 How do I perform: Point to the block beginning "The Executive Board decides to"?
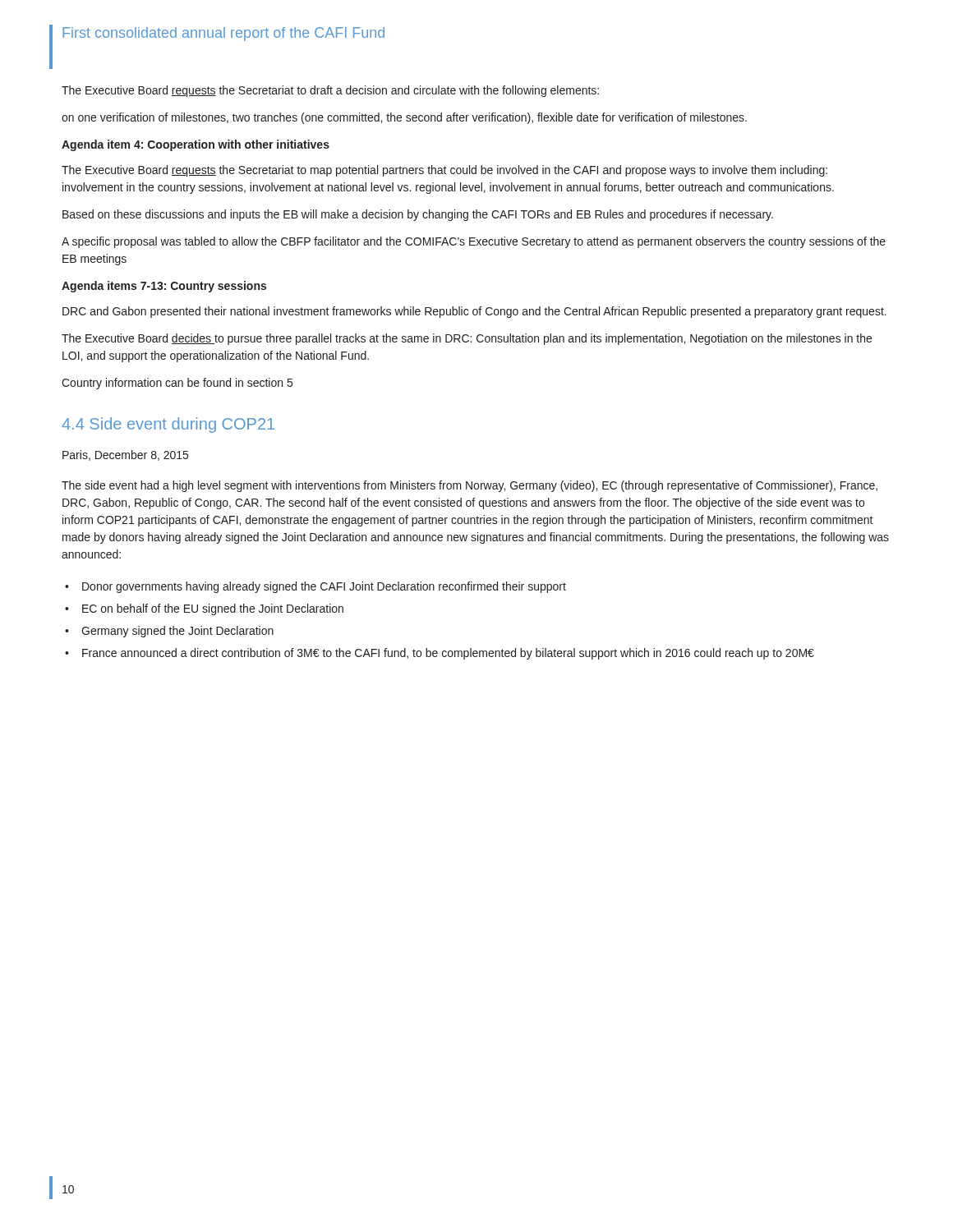467,347
